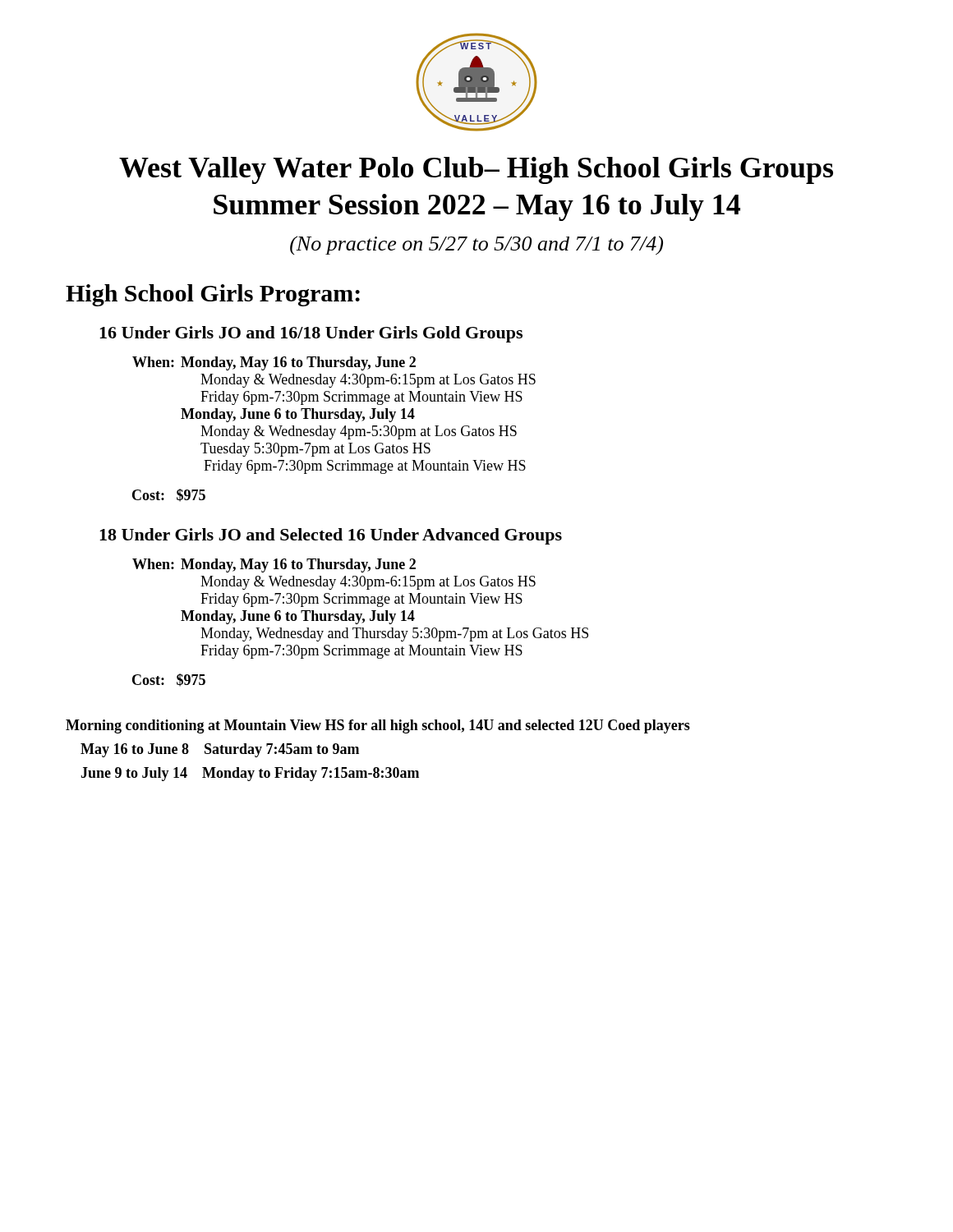Locate the section header containing "High School Girls Program:"

click(214, 293)
